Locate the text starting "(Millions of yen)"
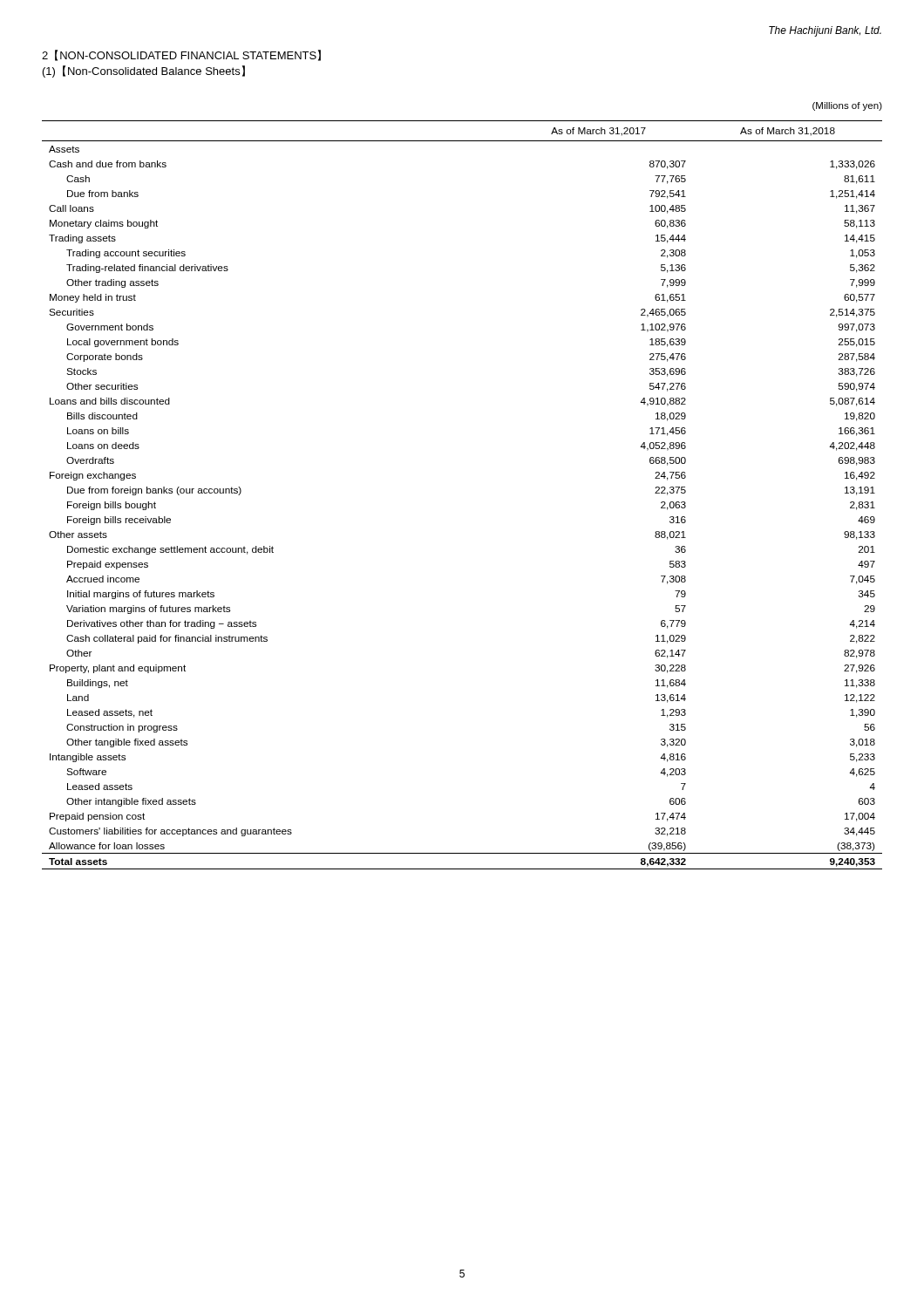This screenshot has width=924, height=1308. click(x=847, y=106)
